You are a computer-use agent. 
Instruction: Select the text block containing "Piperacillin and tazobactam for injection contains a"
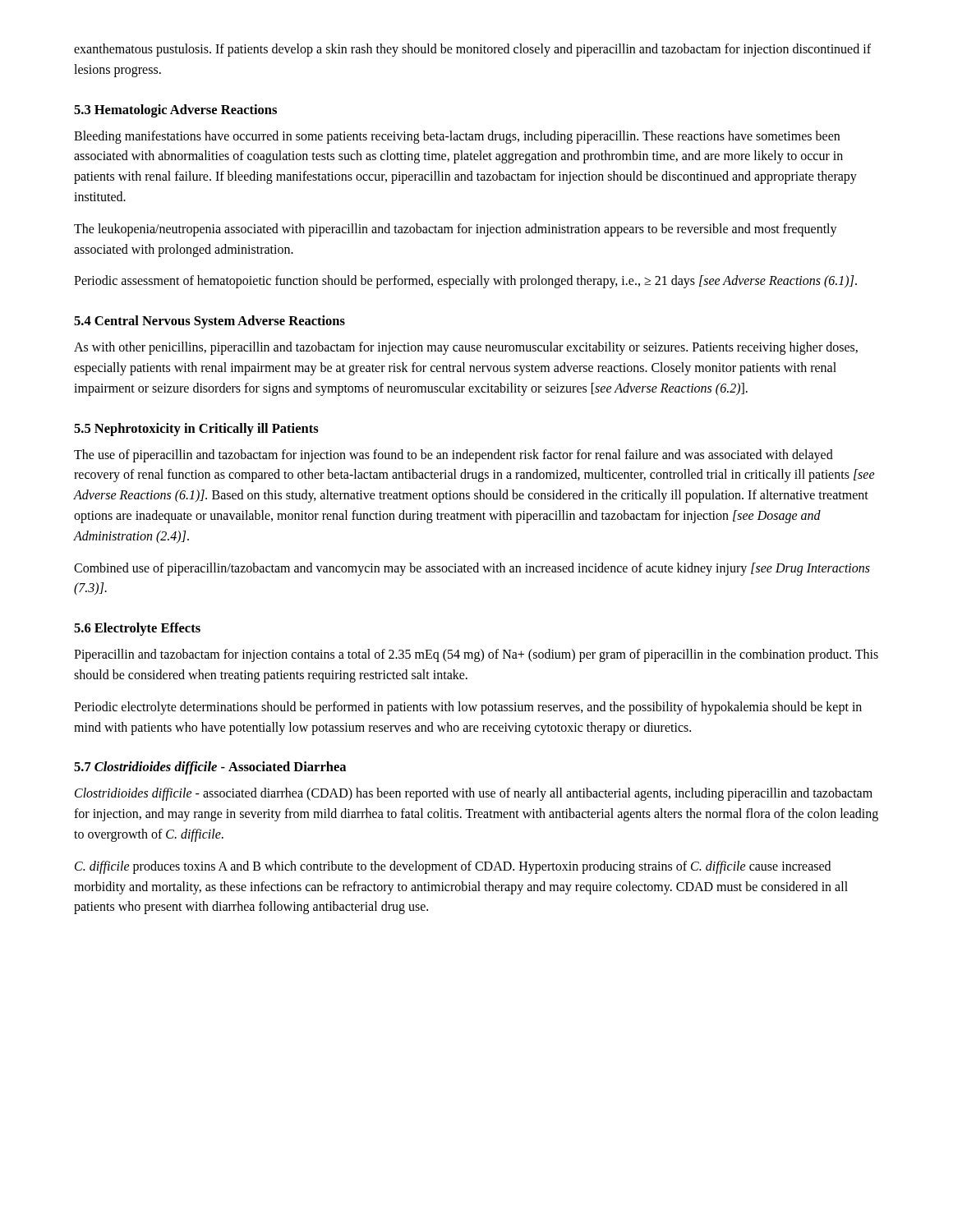(476, 664)
